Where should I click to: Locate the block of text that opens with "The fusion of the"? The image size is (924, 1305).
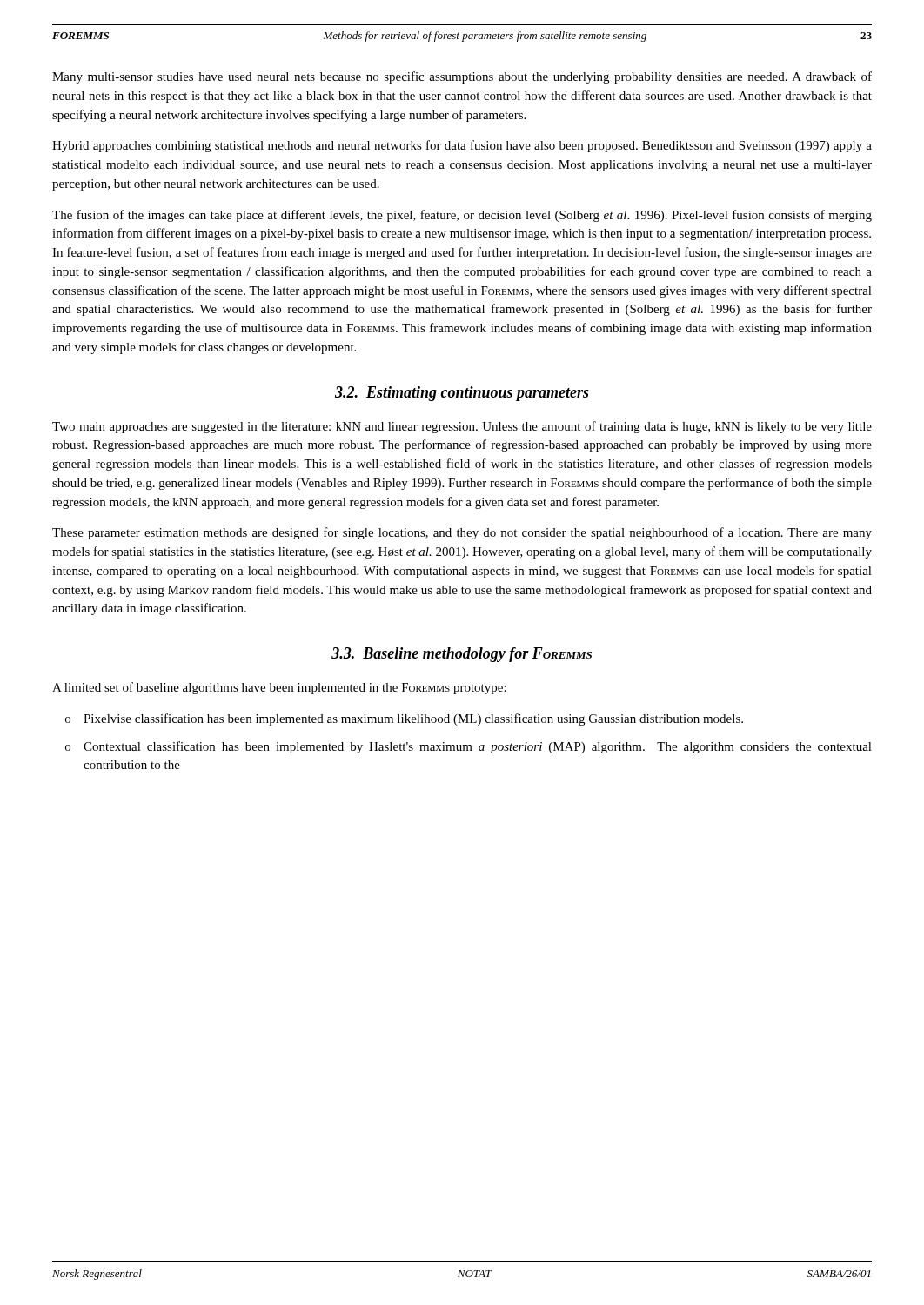462,281
